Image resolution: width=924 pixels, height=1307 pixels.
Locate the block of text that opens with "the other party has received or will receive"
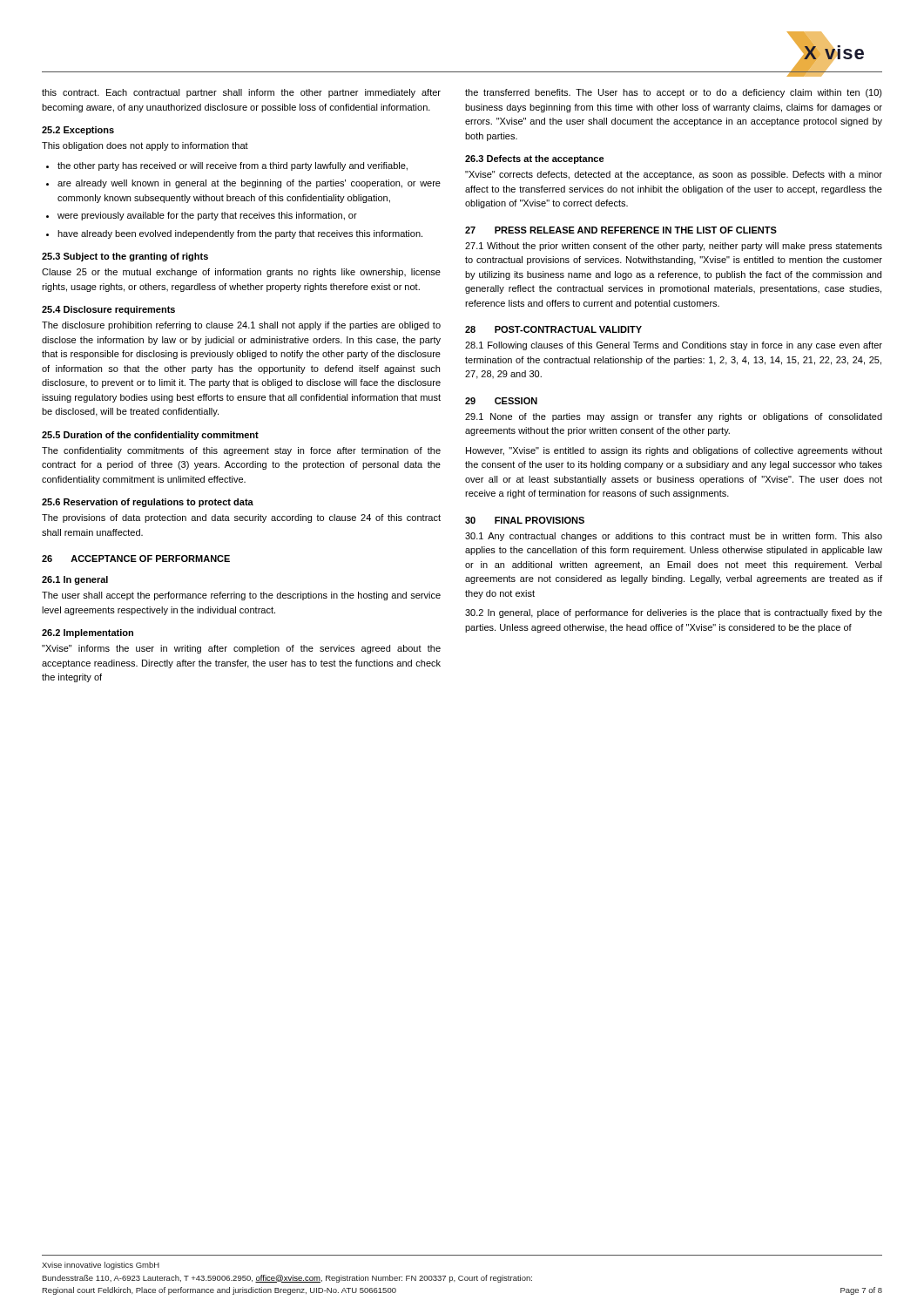click(233, 165)
